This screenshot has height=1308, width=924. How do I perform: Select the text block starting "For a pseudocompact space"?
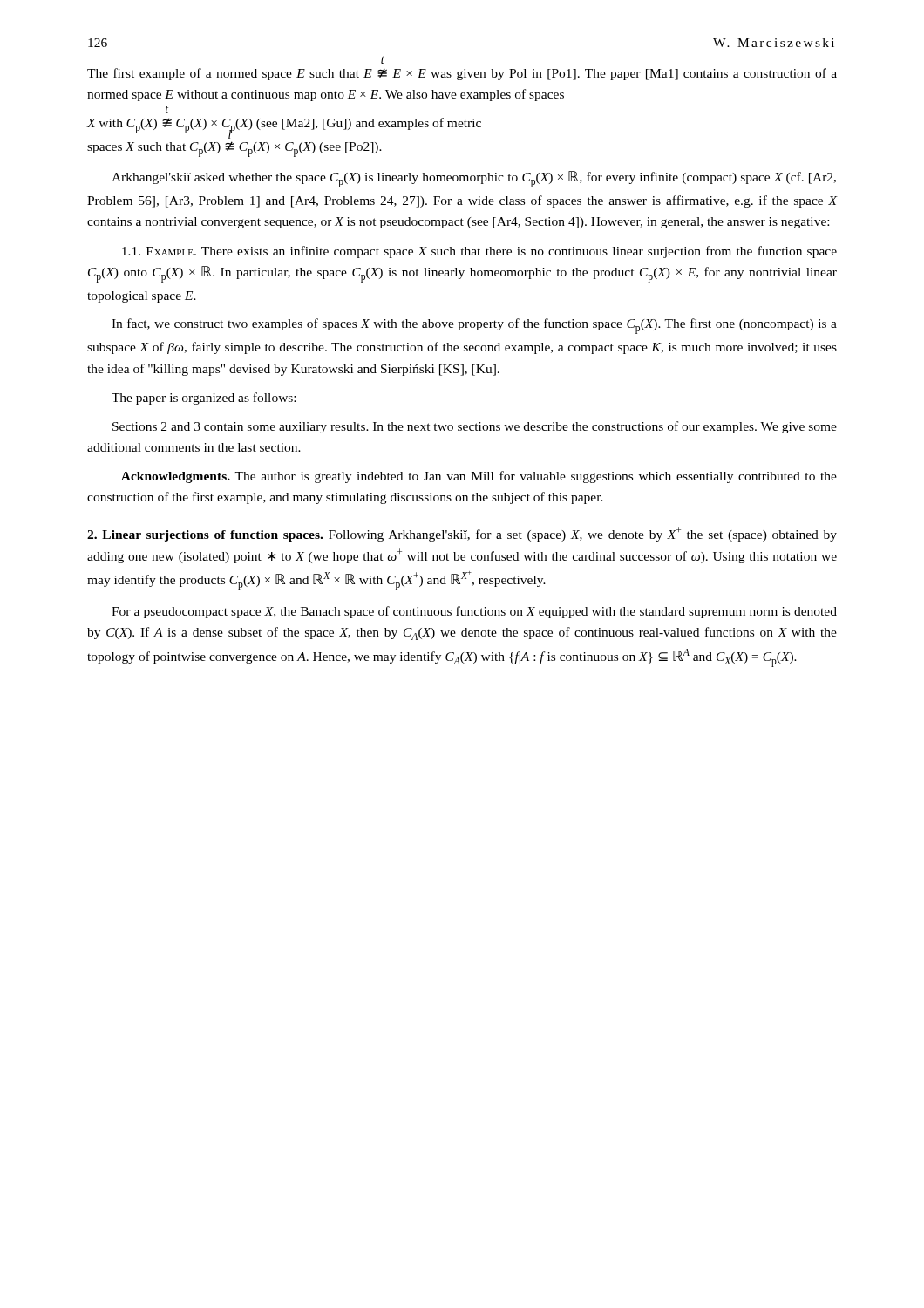(462, 635)
